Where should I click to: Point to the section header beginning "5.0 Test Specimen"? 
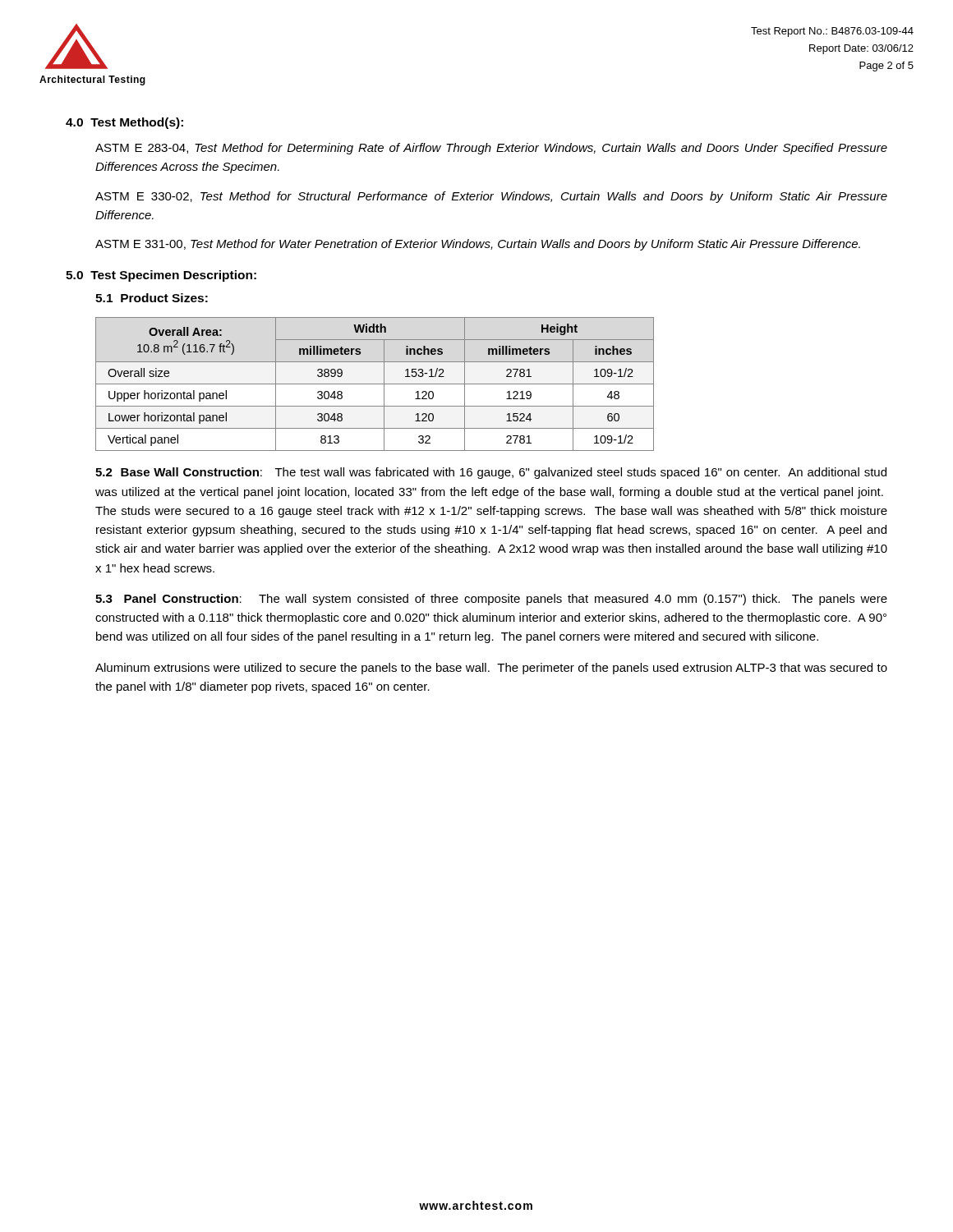[162, 275]
